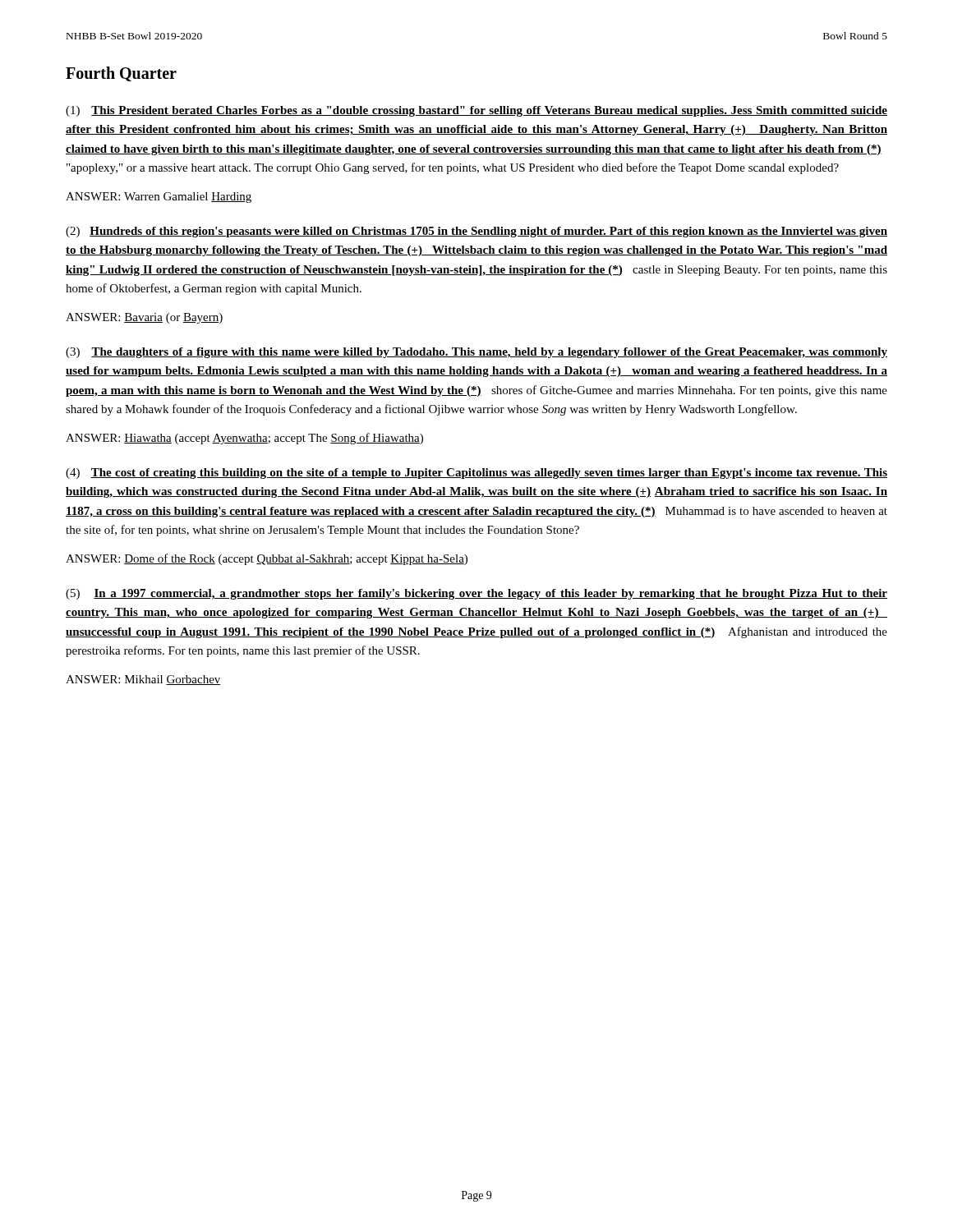Find the text block that says "(1) This President berated Charles"
The width and height of the screenshot is (953, 1232).
tap(476, 152)
